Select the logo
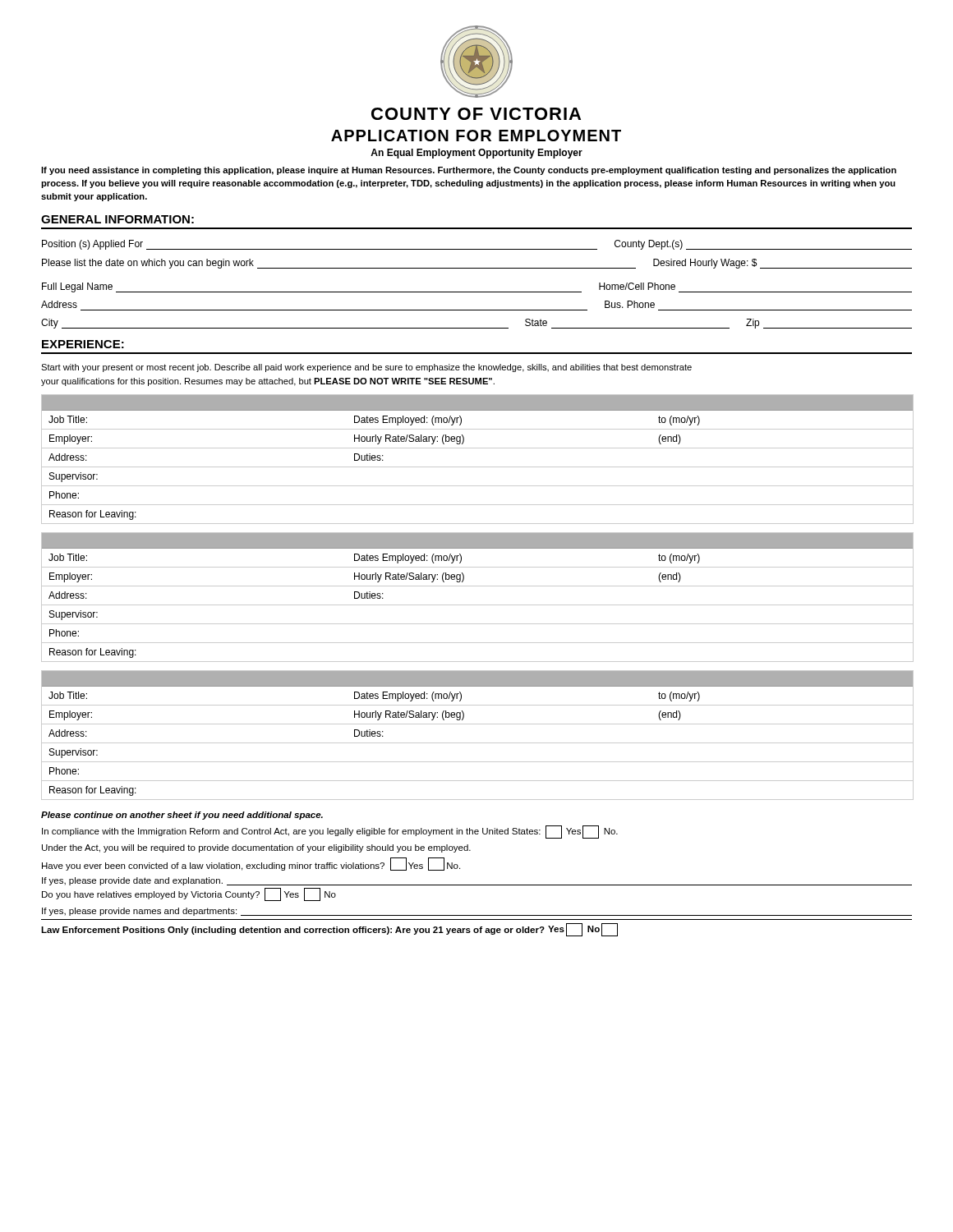Image resolution: width=953 pixels, height=1232 pixels. (476, 62)
